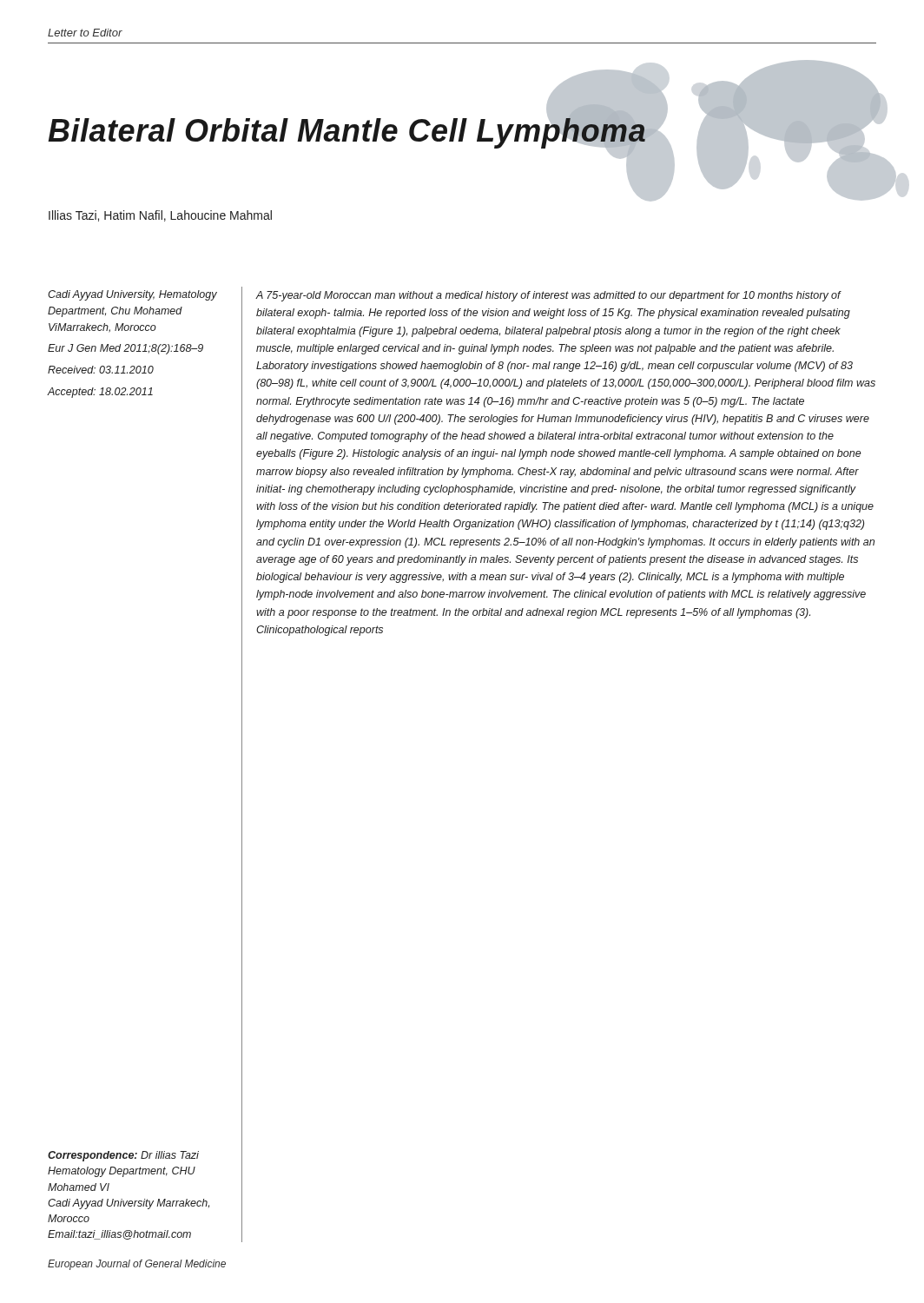Click the passage that begins "Correspondence: Dr illias Tazi"

click(x=139, y=1195)
